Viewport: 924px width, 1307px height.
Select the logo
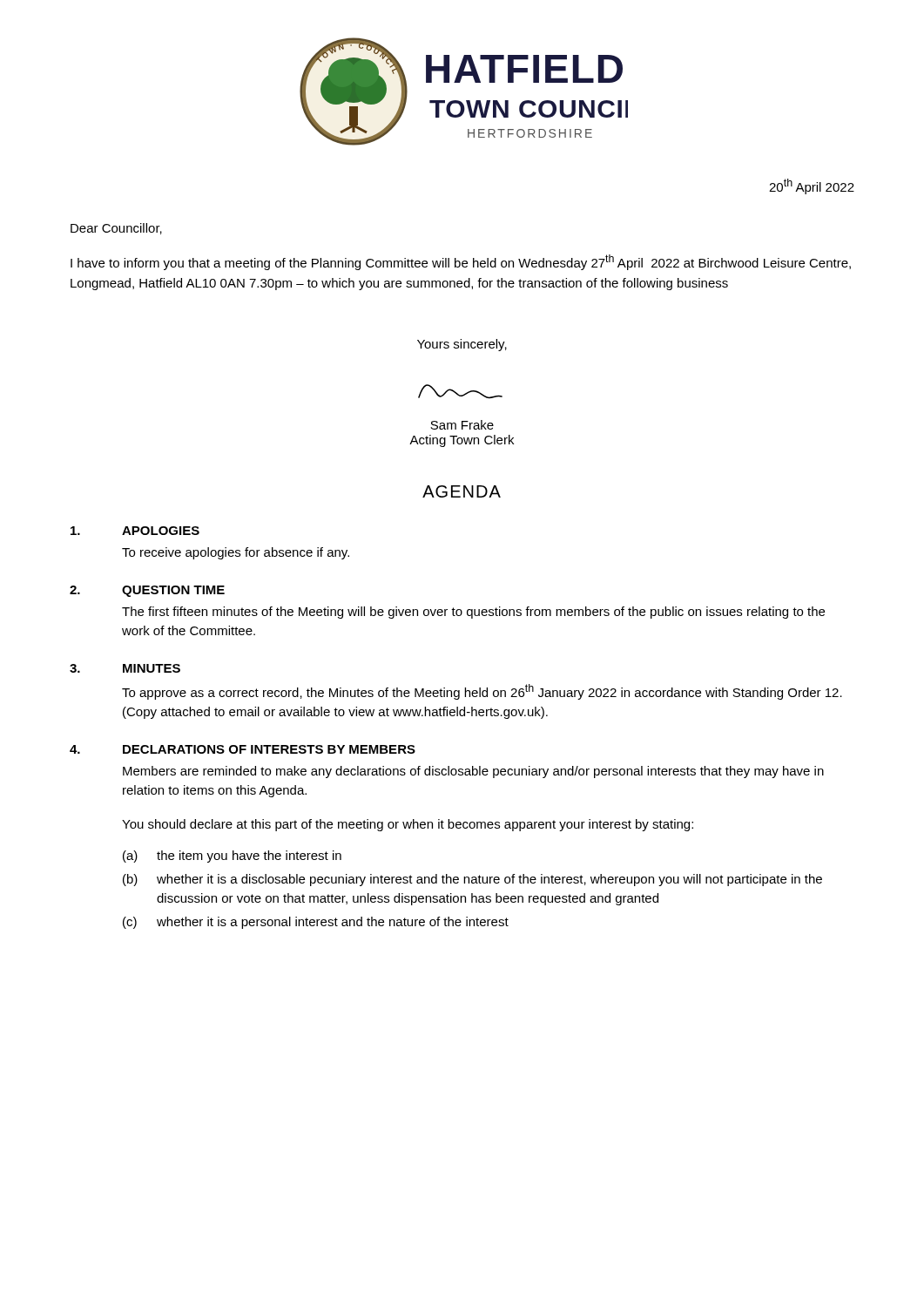point(462,93)
